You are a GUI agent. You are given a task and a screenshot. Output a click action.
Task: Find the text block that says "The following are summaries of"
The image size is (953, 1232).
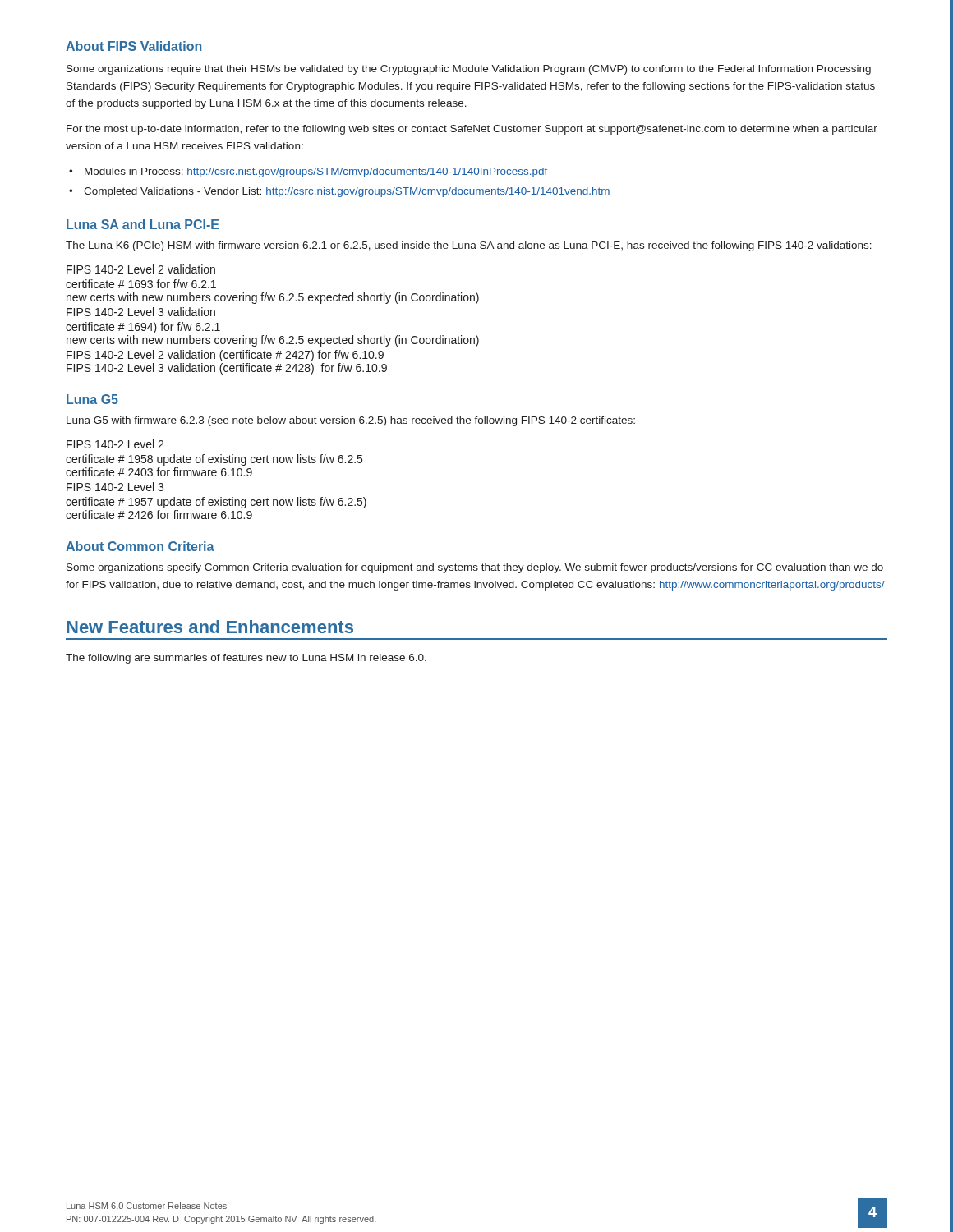coord(246,658)
